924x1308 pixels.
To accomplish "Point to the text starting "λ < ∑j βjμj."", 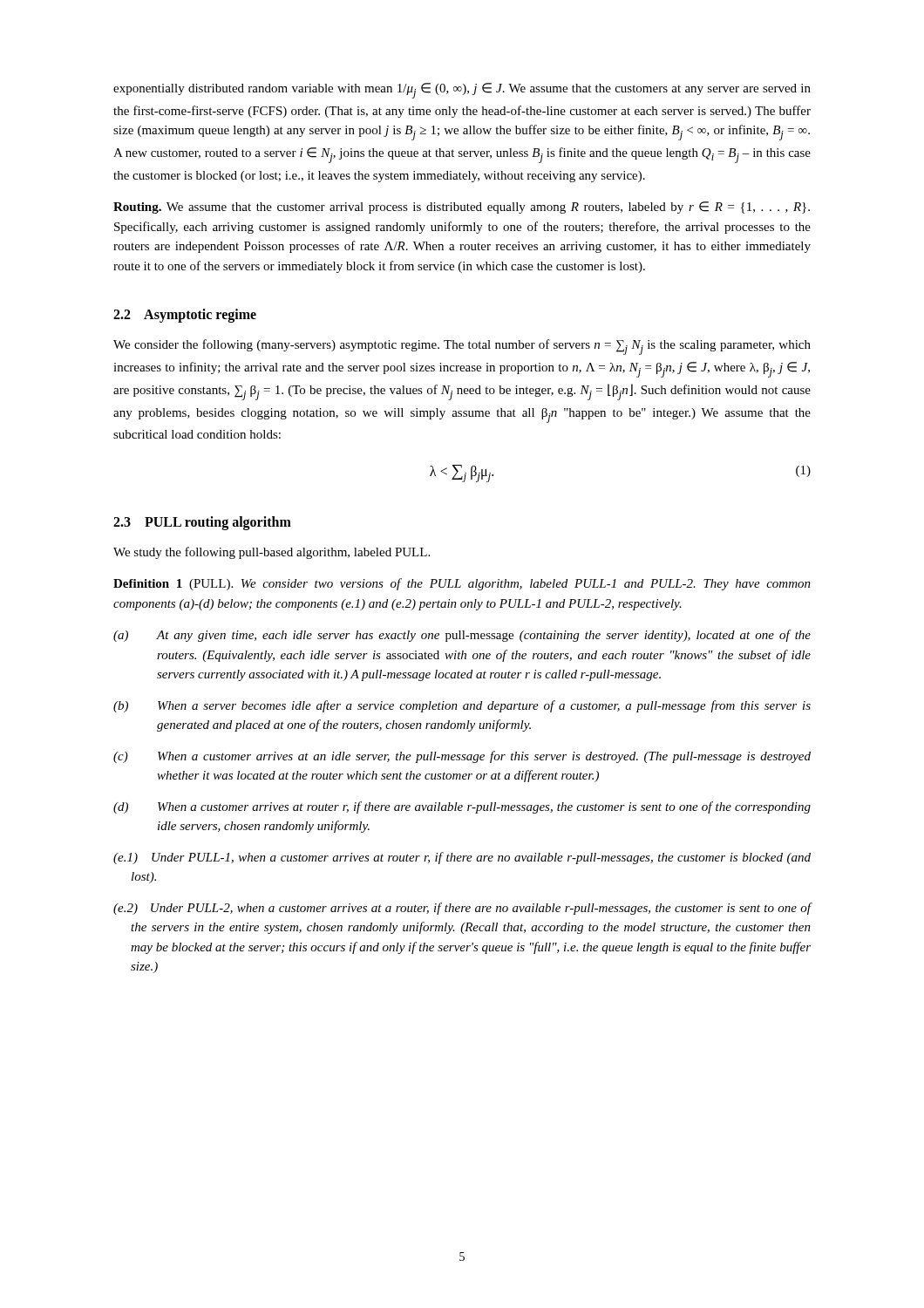I will click(457, 473).
